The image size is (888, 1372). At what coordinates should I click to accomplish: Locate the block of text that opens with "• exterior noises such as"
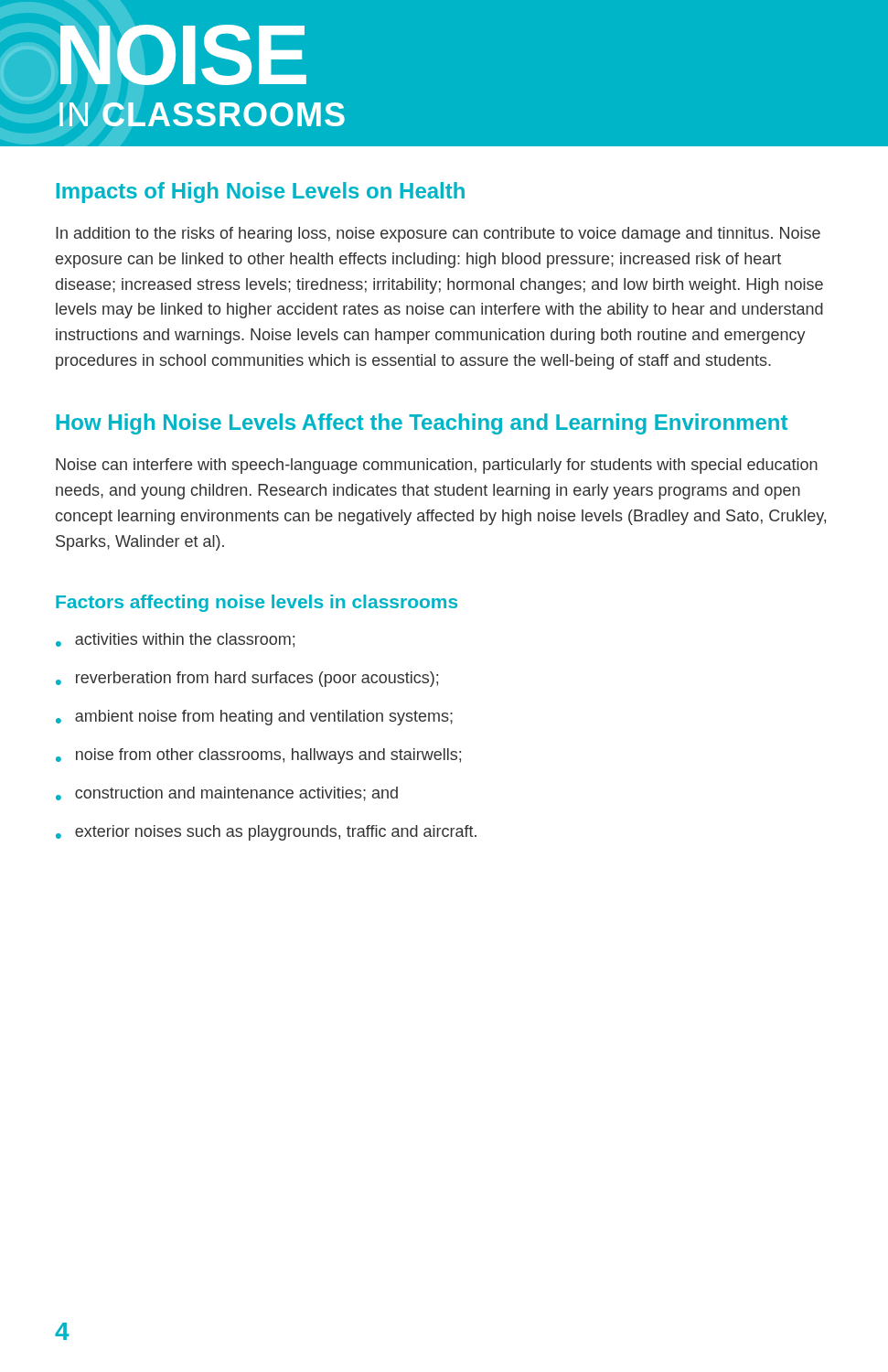(266, 835)
